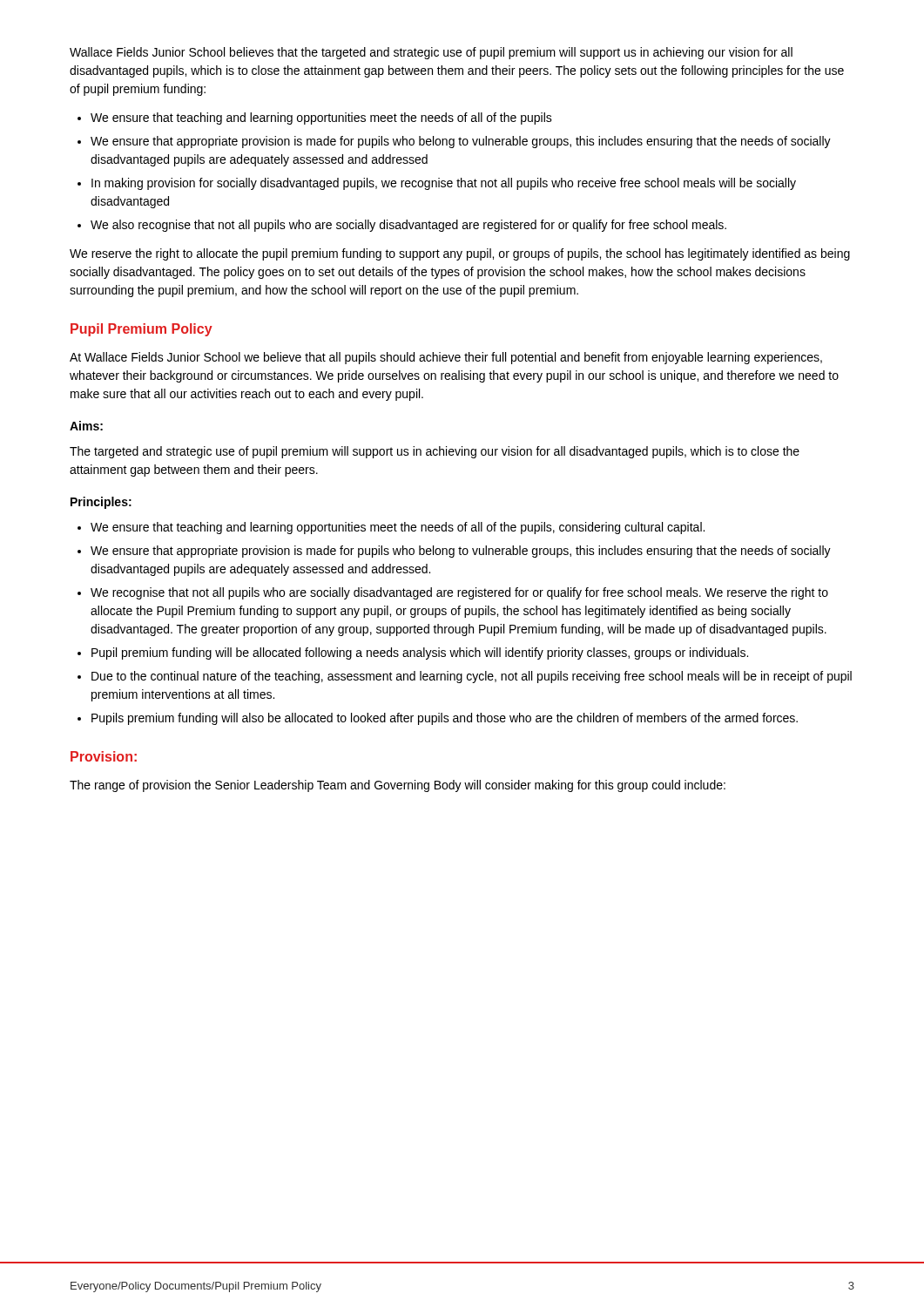Find the block on this page that starts "Pupils premium funding will also be allocated to"
This screenshot has width=924, height=1307.
(472, 718)
